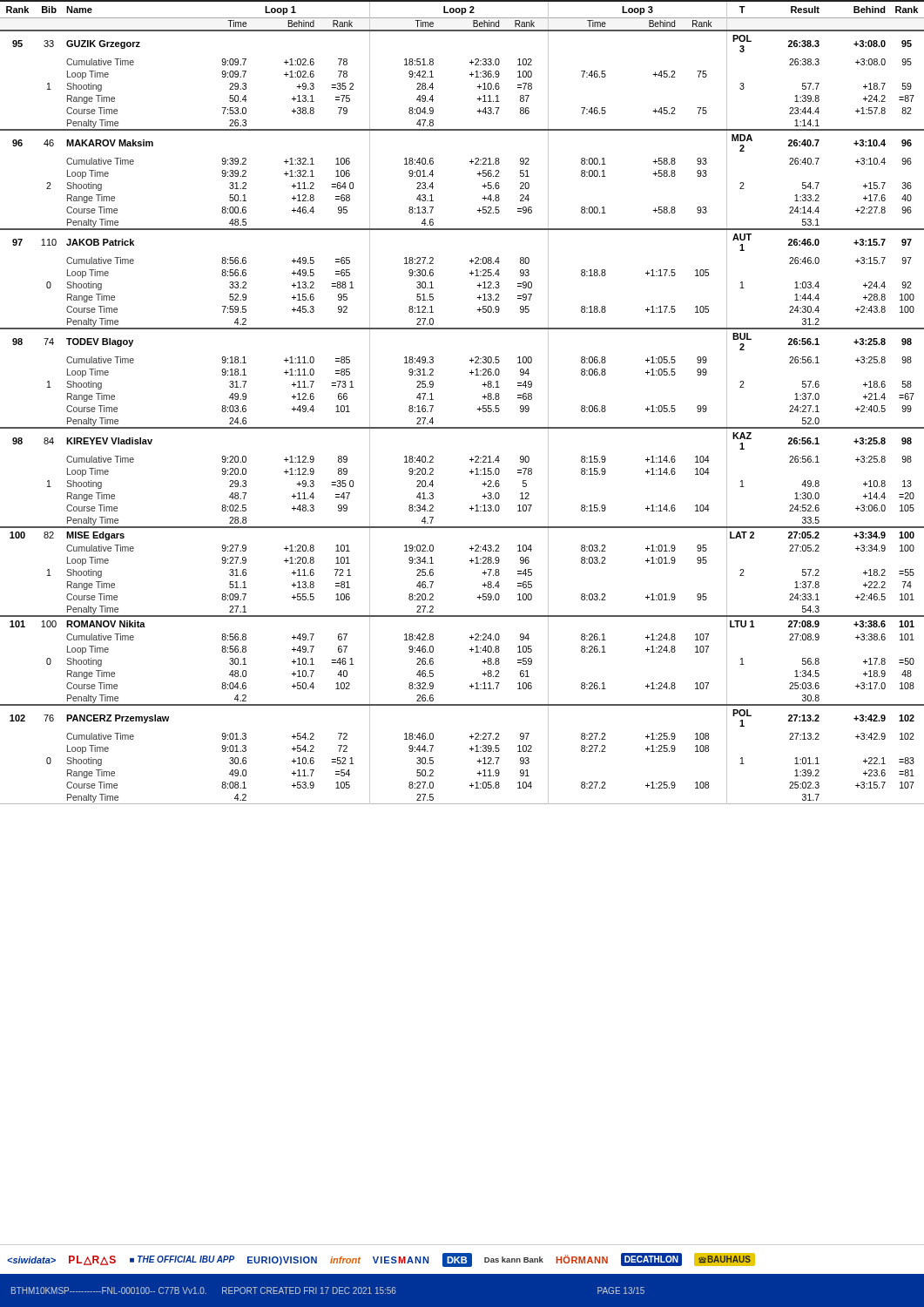The height and width of the screenshot is (1307, 924).
Task: Select the table that reads "=52 1"
Action: click(x=462, y=402)
